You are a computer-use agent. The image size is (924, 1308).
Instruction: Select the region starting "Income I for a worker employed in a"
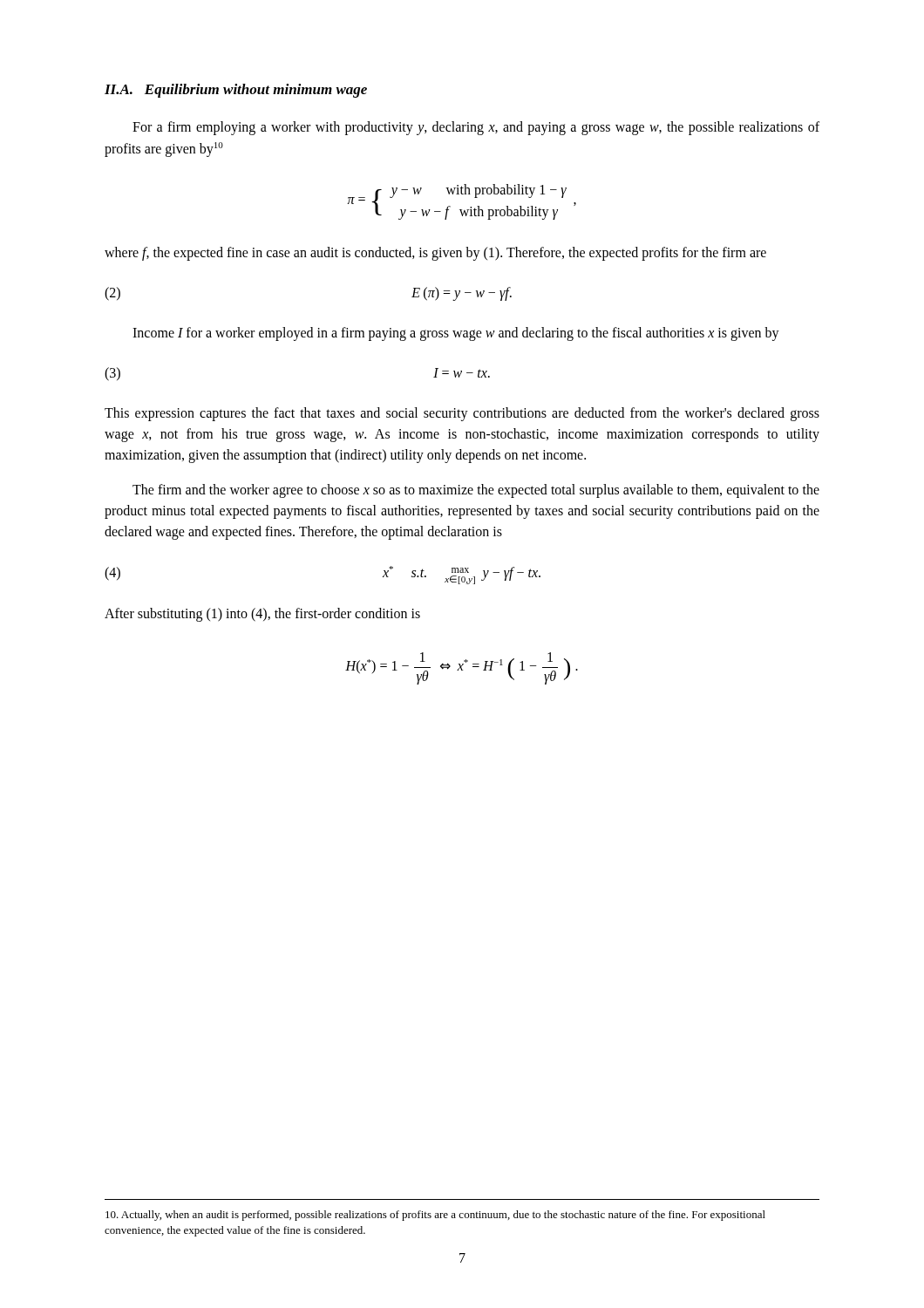(462, 333)
